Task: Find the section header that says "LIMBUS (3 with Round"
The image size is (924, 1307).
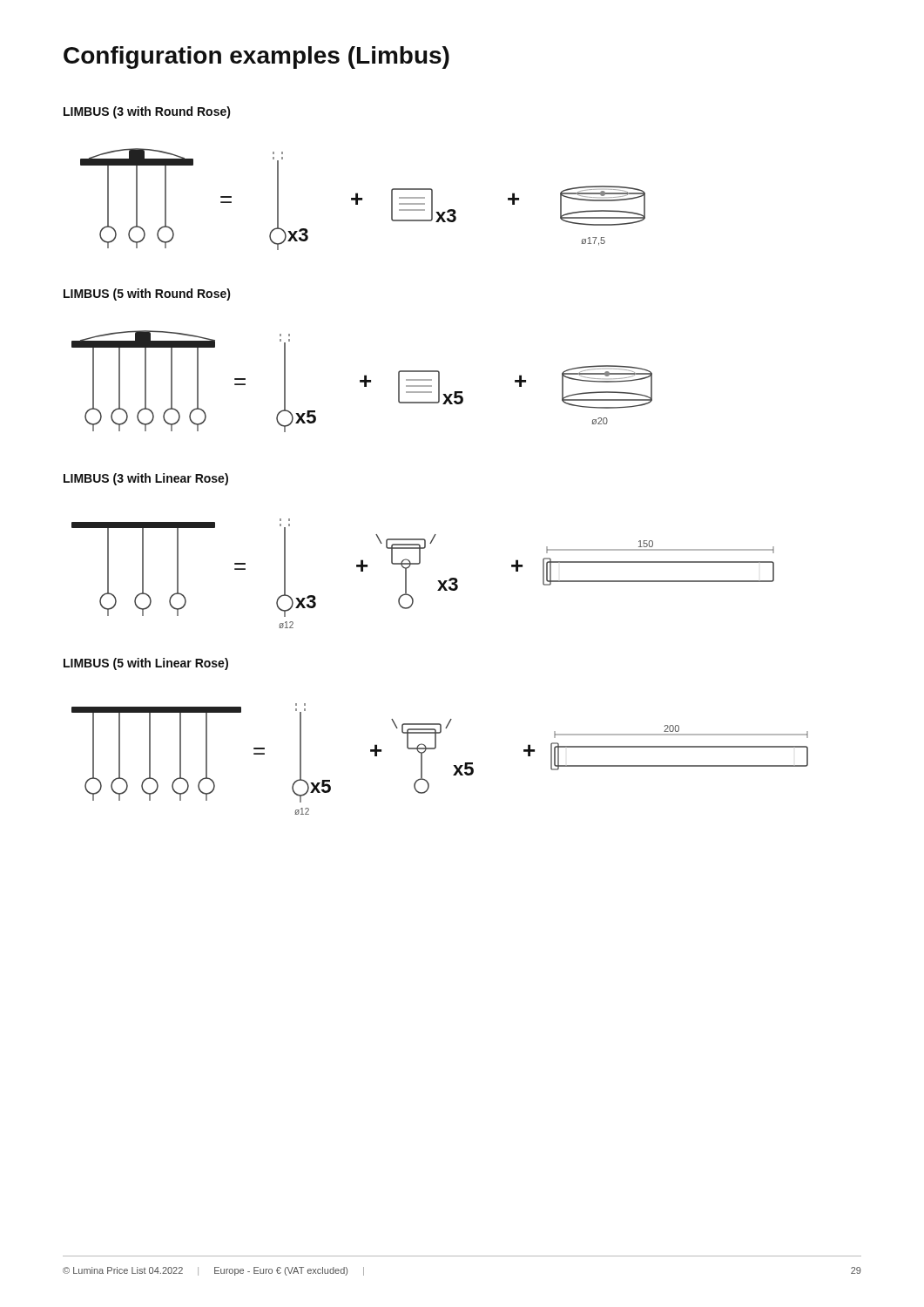Action: (147, 112)
